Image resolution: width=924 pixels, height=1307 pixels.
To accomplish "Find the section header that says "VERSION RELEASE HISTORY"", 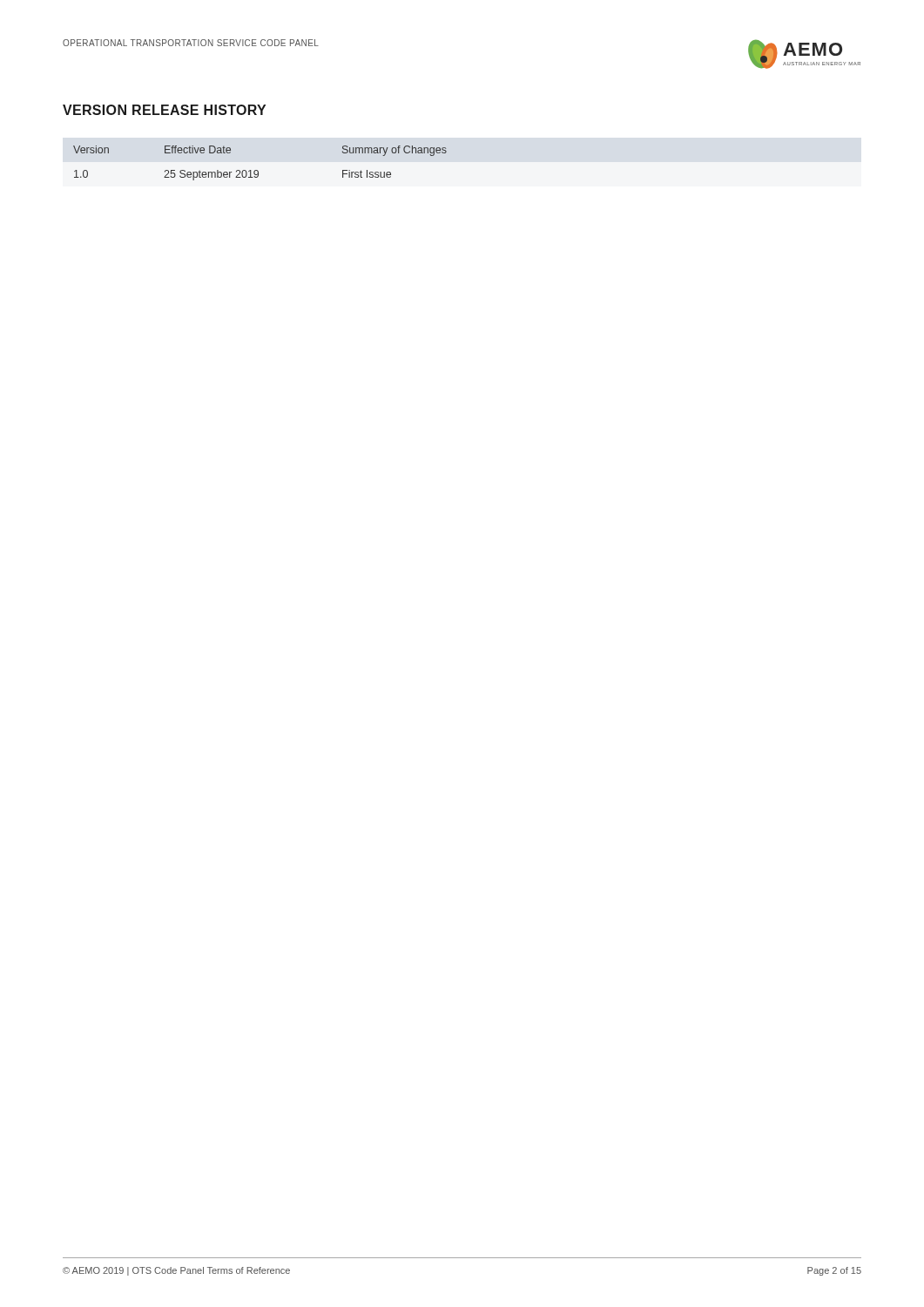I will (165, 111).
